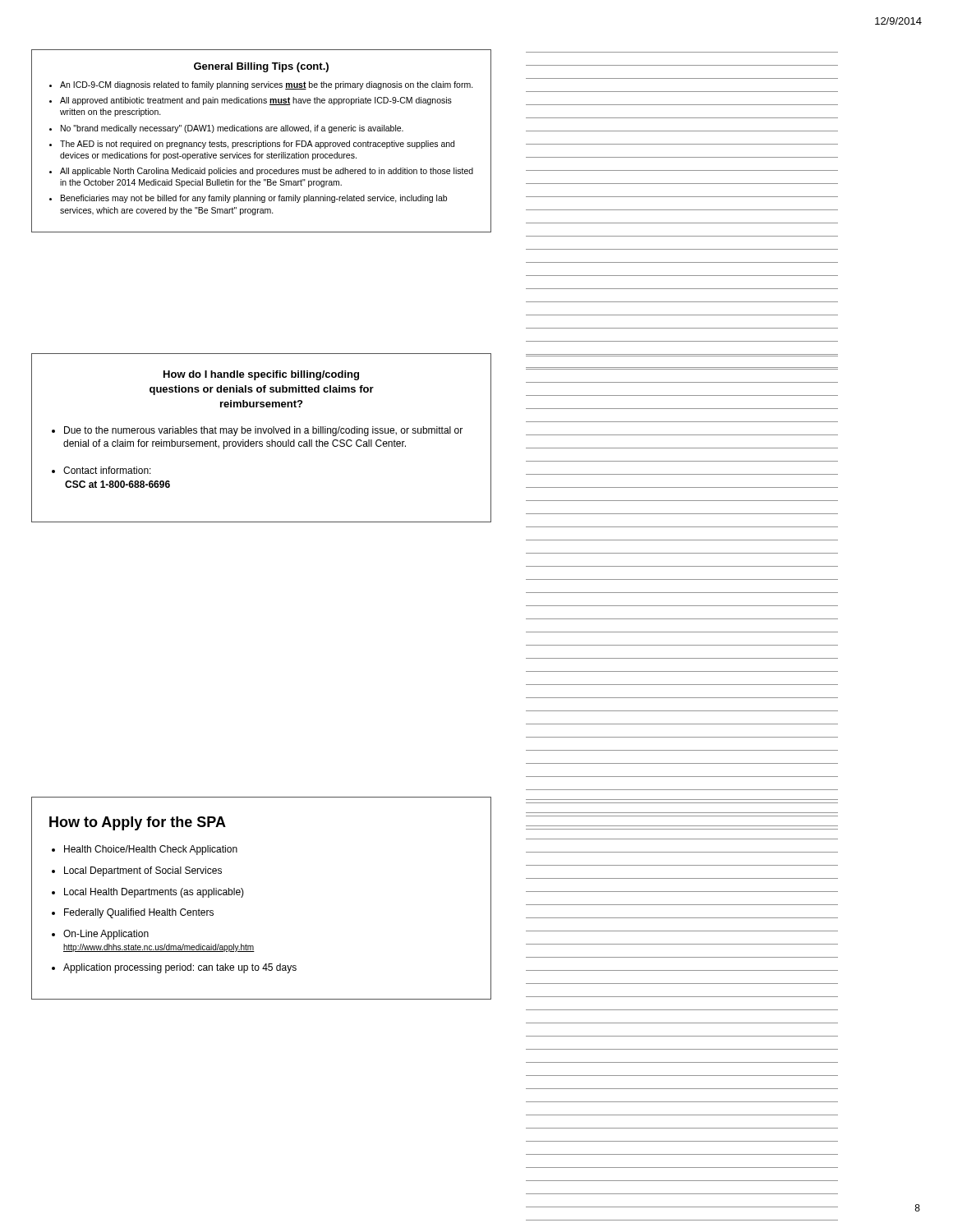Click on the list item with the text "Local Health Departments (as applicable)"

pyautogui.click(x=154, y=892)
